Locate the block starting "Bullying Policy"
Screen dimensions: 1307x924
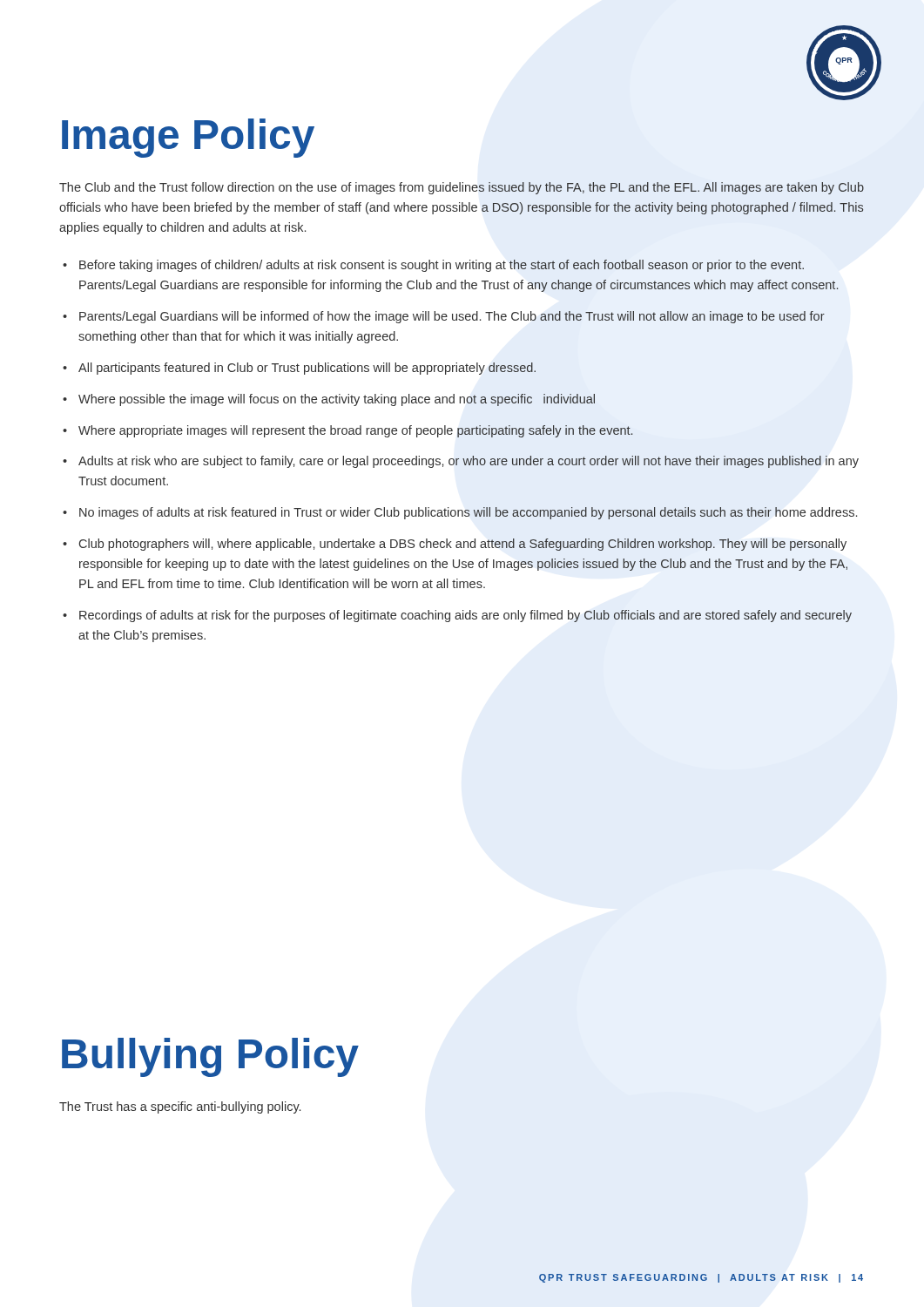209,1054
